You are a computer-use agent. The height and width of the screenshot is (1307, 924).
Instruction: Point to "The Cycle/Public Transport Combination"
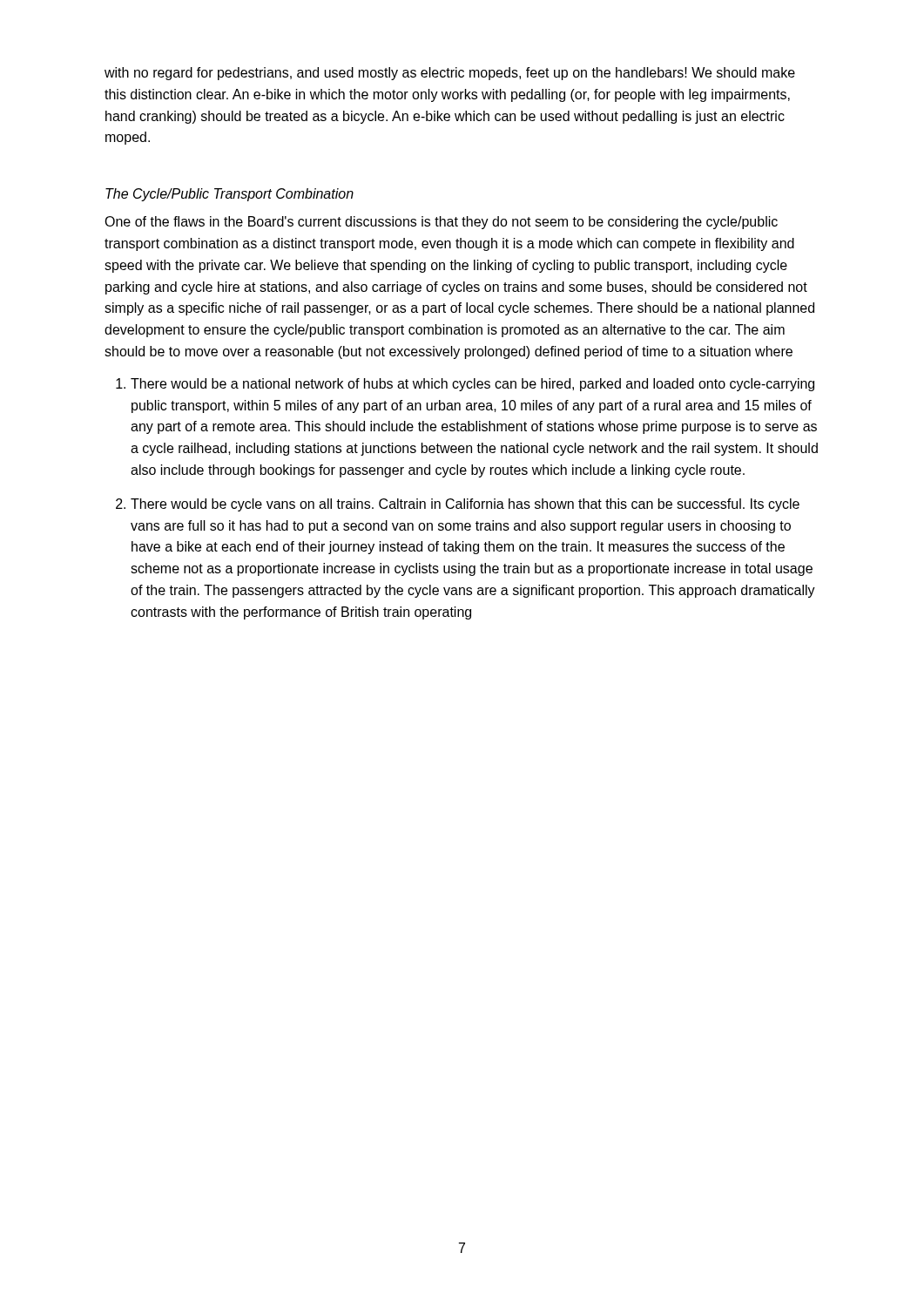tap(229, 195)
